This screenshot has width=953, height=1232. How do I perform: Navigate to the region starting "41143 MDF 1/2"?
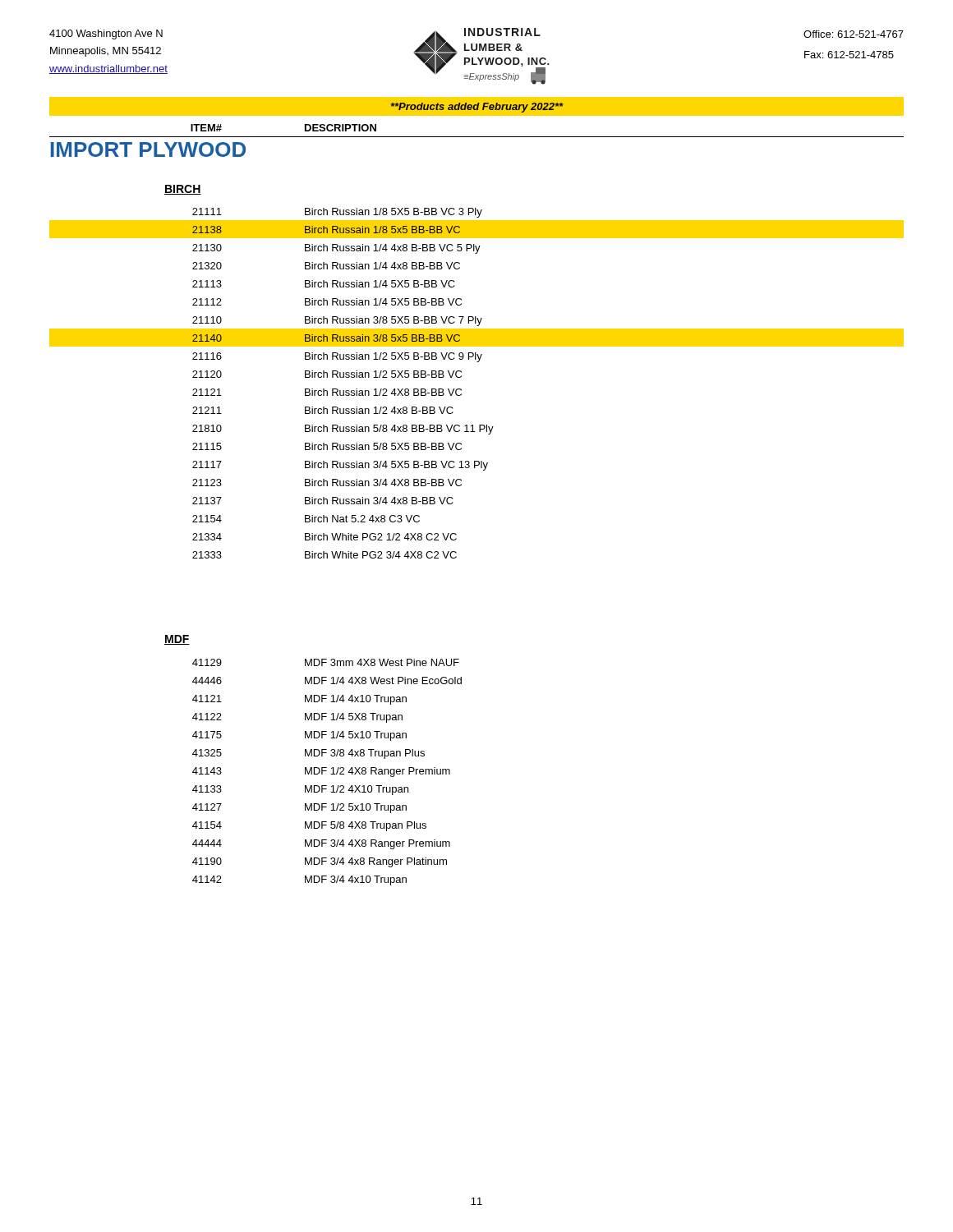tap(321, 772)
